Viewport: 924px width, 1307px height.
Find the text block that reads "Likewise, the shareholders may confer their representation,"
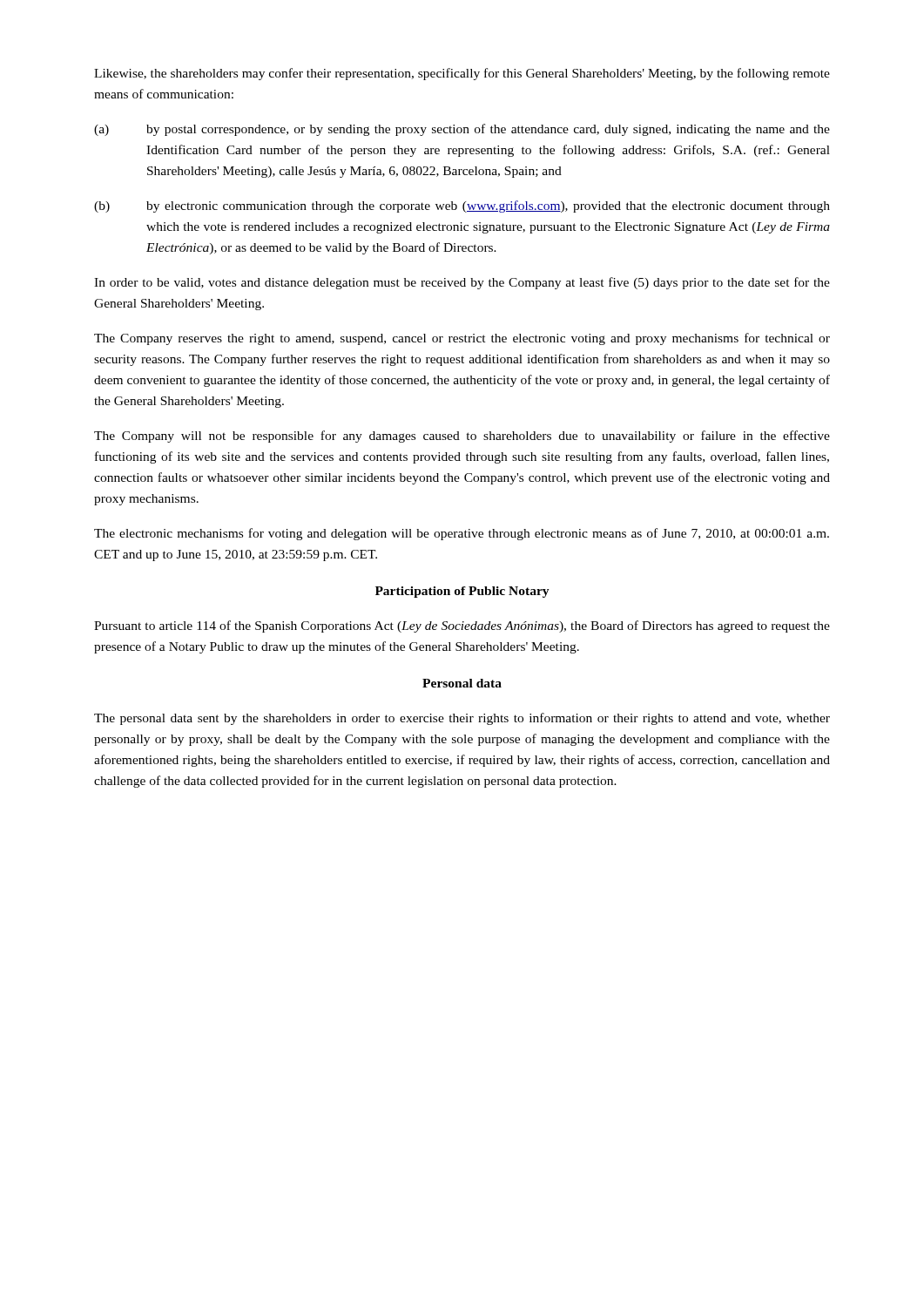pyautogui.click(x=462, y=83)
